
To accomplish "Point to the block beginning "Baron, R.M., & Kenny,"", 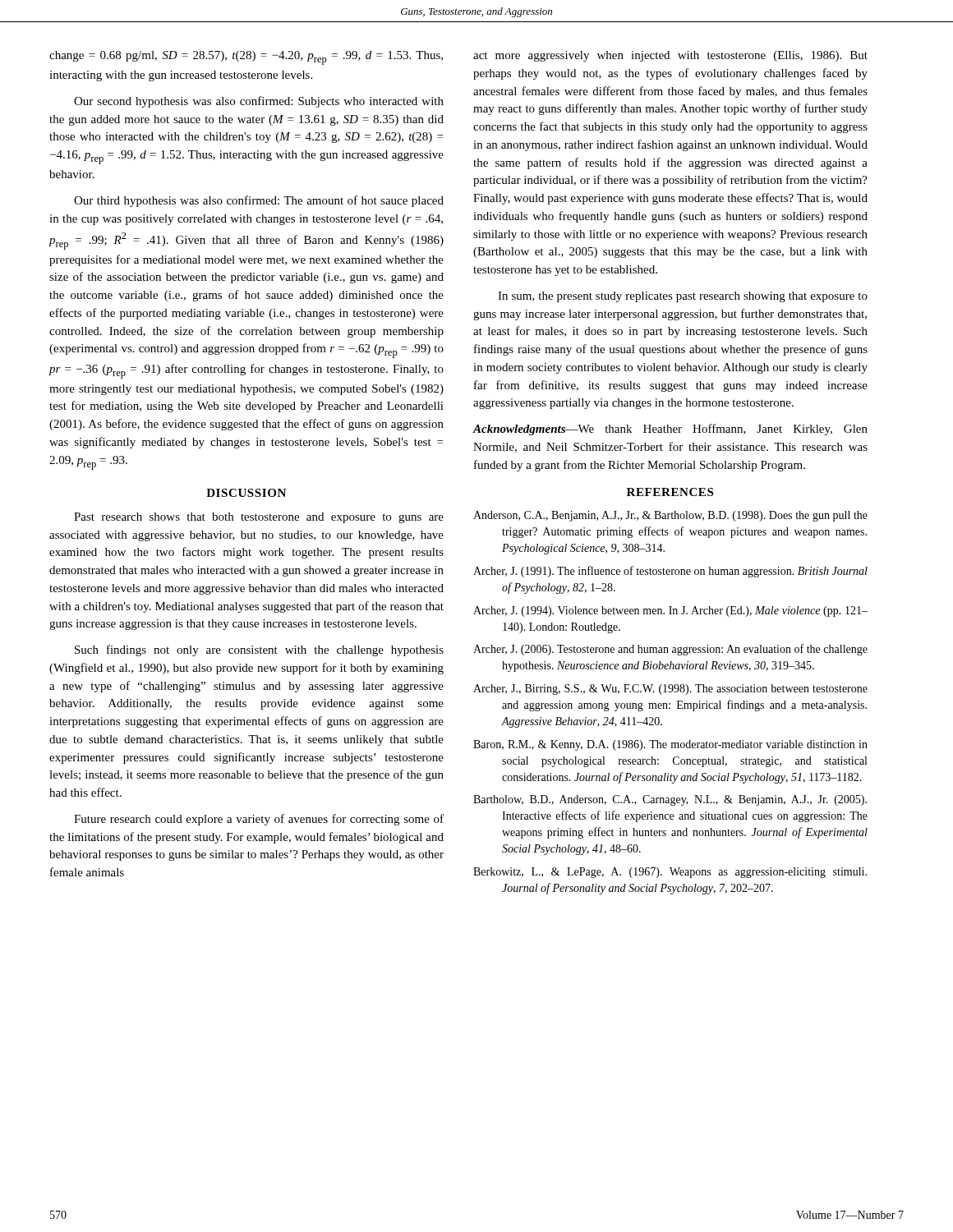I will (670, 761).
